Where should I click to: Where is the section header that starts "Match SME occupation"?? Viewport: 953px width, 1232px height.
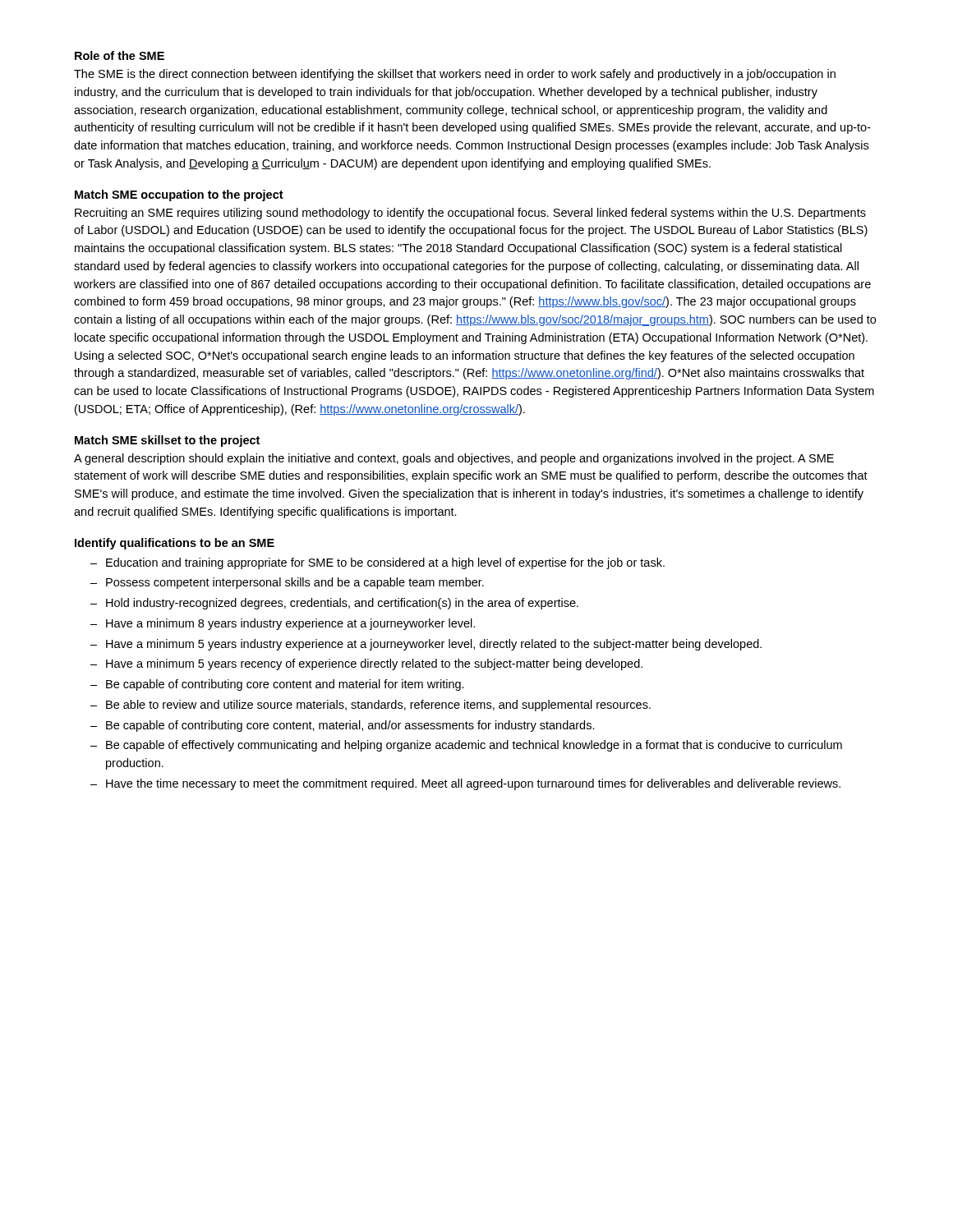tap(179, 194)
